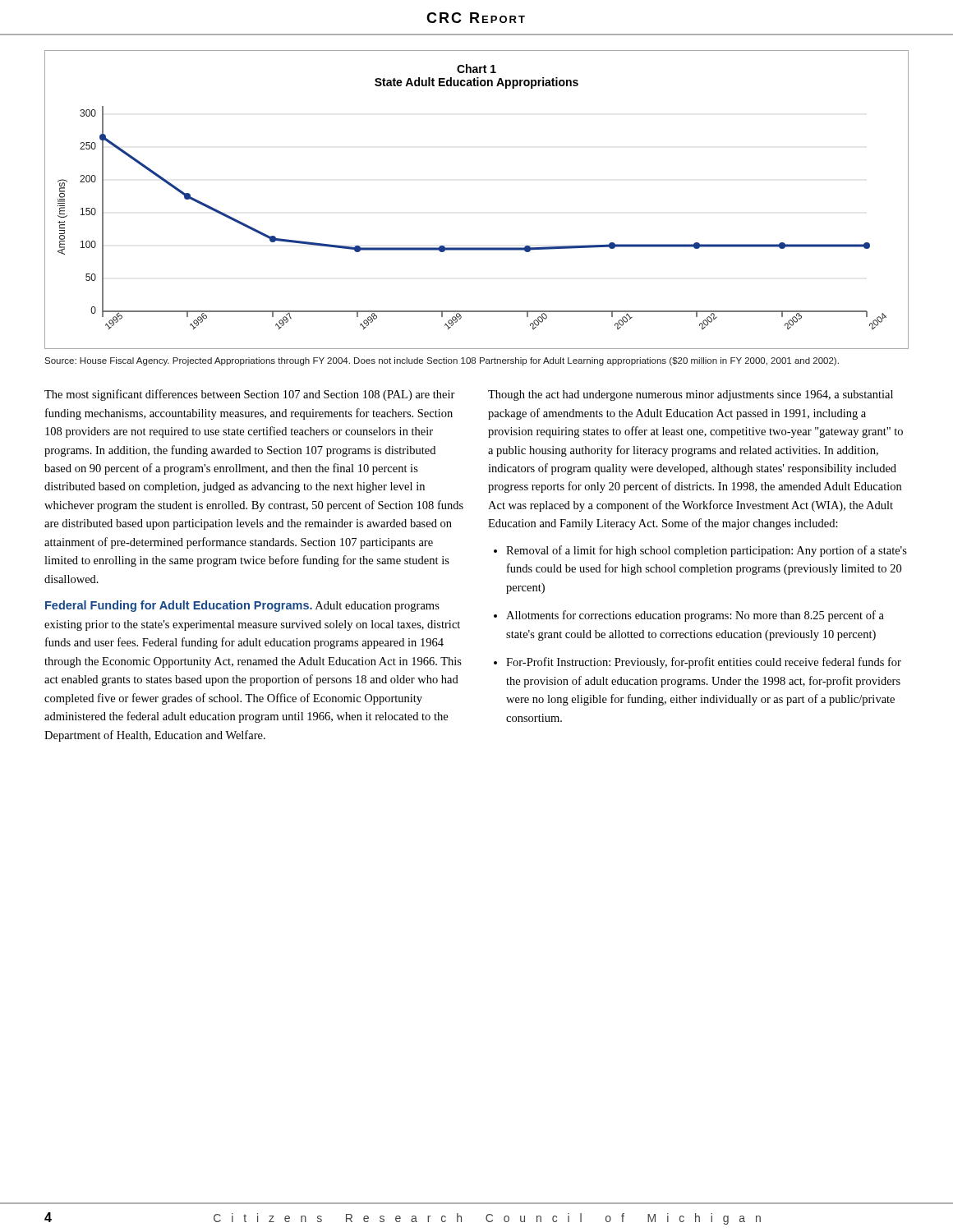Locate the section header that reads "Federal Funding for Adult Education"
953x1232 pixels.
255,670
